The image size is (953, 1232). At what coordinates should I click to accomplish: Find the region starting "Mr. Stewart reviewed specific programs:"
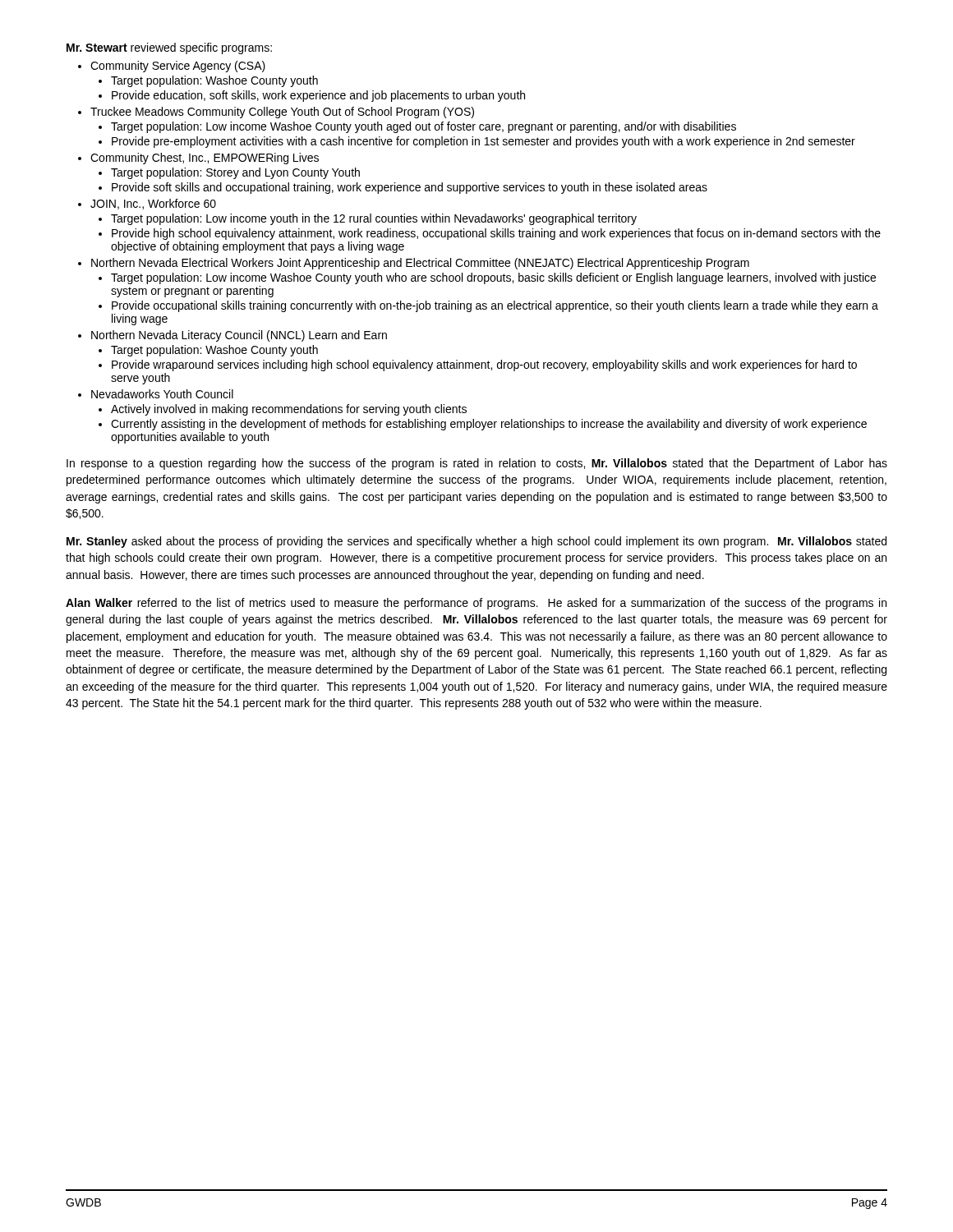[169, 48]
